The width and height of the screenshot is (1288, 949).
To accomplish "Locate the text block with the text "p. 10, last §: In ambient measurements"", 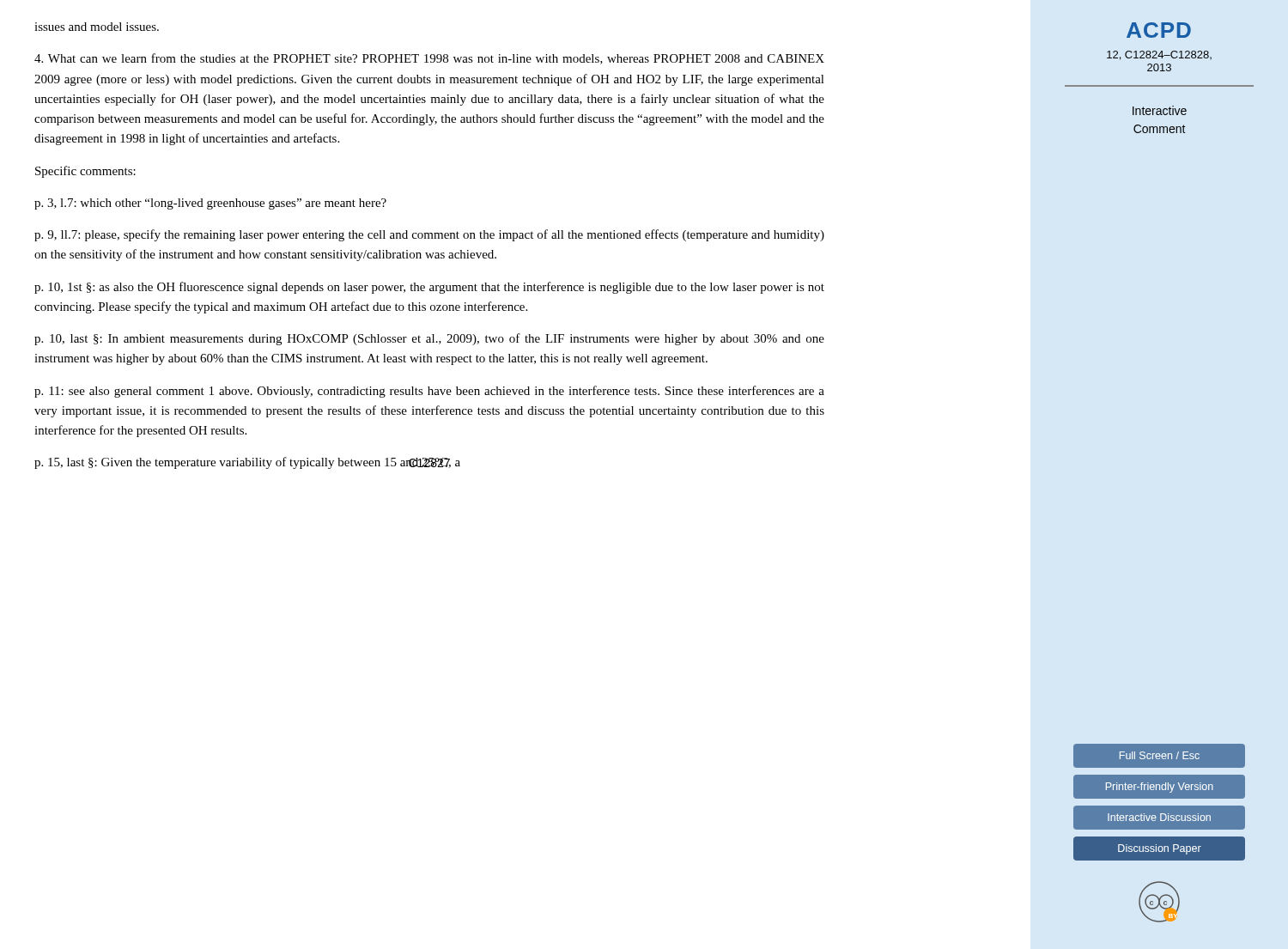I will pos(429,348).
